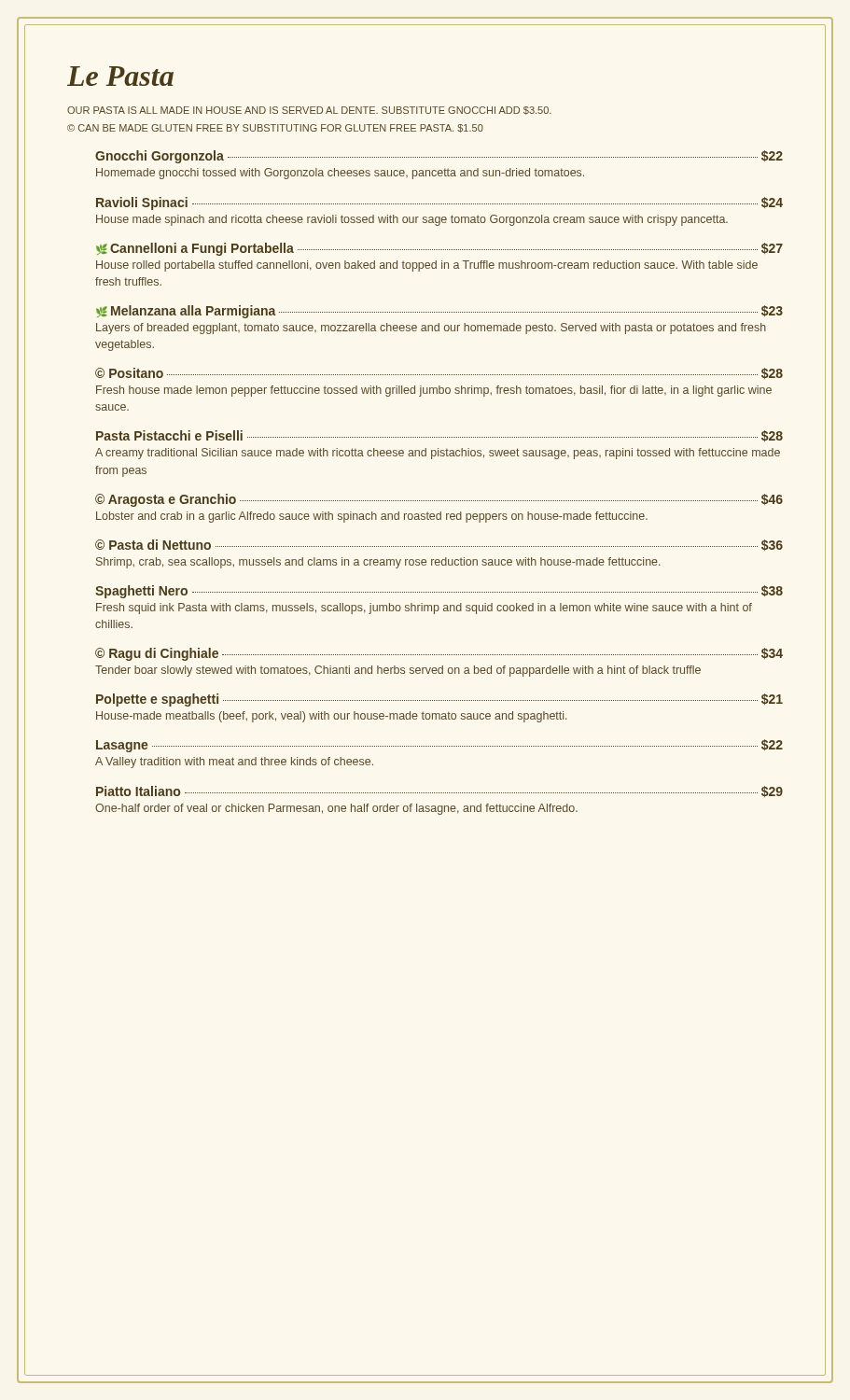Find the text block starting "© Positano $28 Fresh"

pos(425,391)
